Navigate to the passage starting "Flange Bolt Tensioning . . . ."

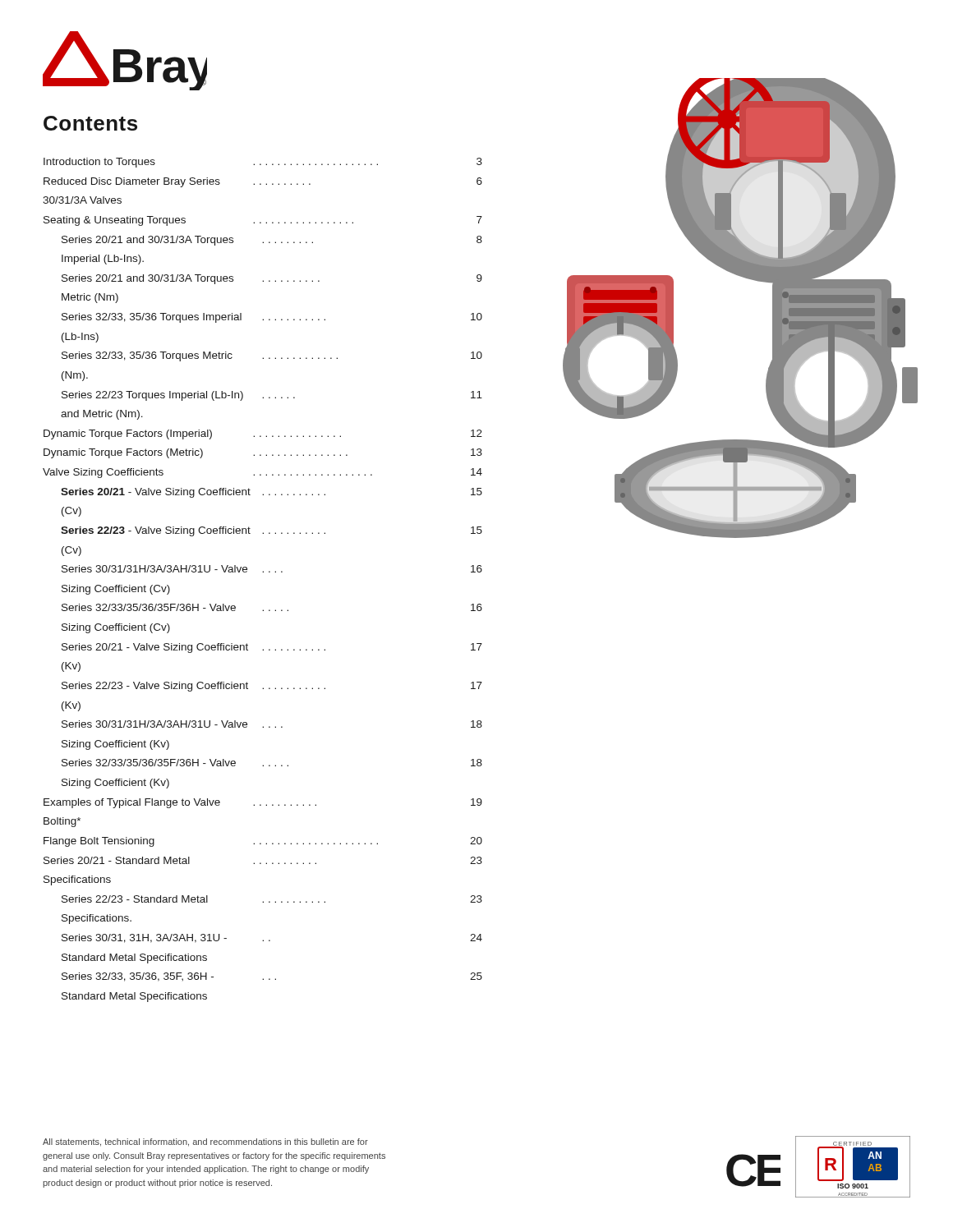[x=262, y=841]
